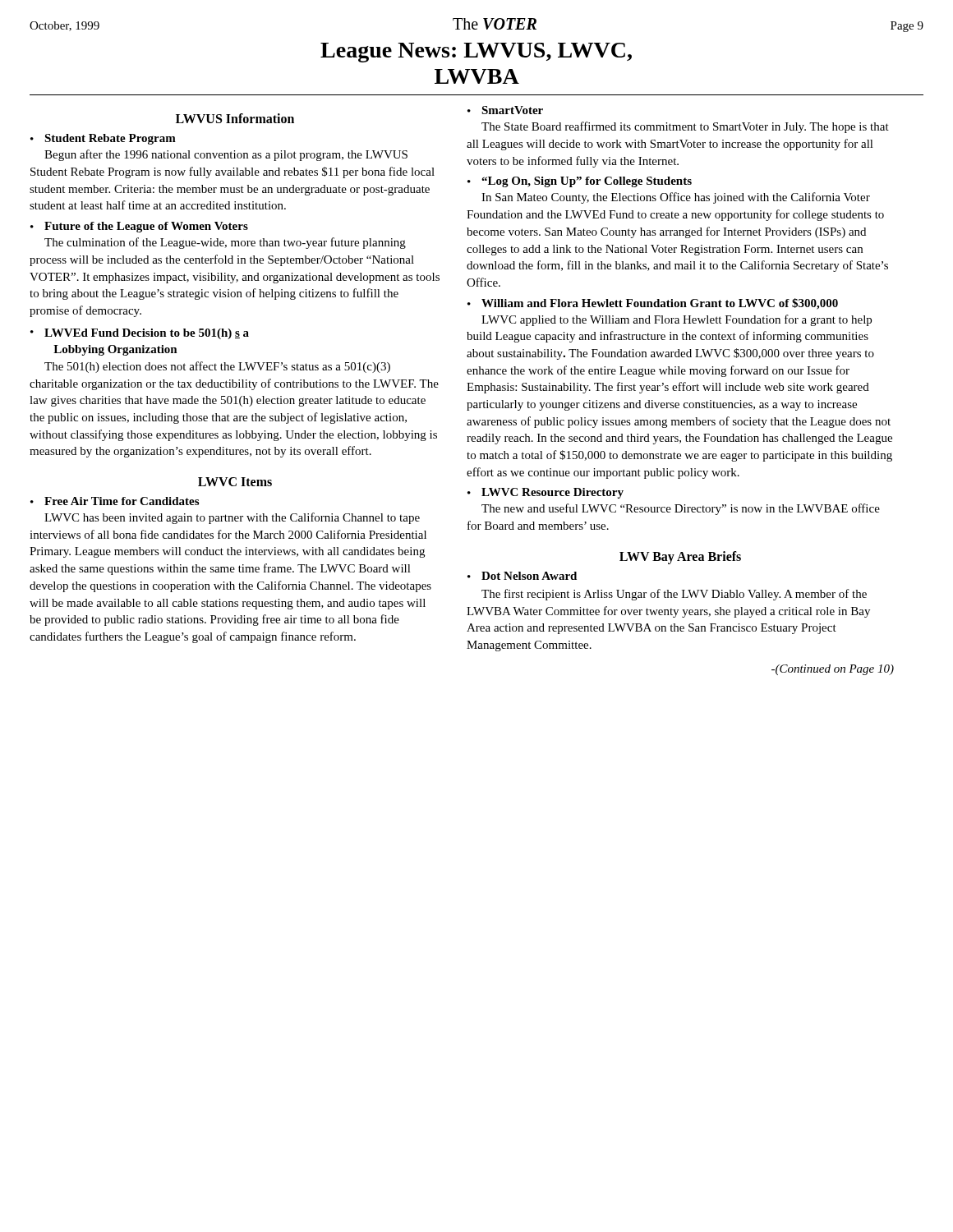Locate the block of text that opens with "• LWVEd Fund Decision to be 501(h) s"
Image resolution: width=953 pixels, height=1232 pixels.
(x=235, y=392)
